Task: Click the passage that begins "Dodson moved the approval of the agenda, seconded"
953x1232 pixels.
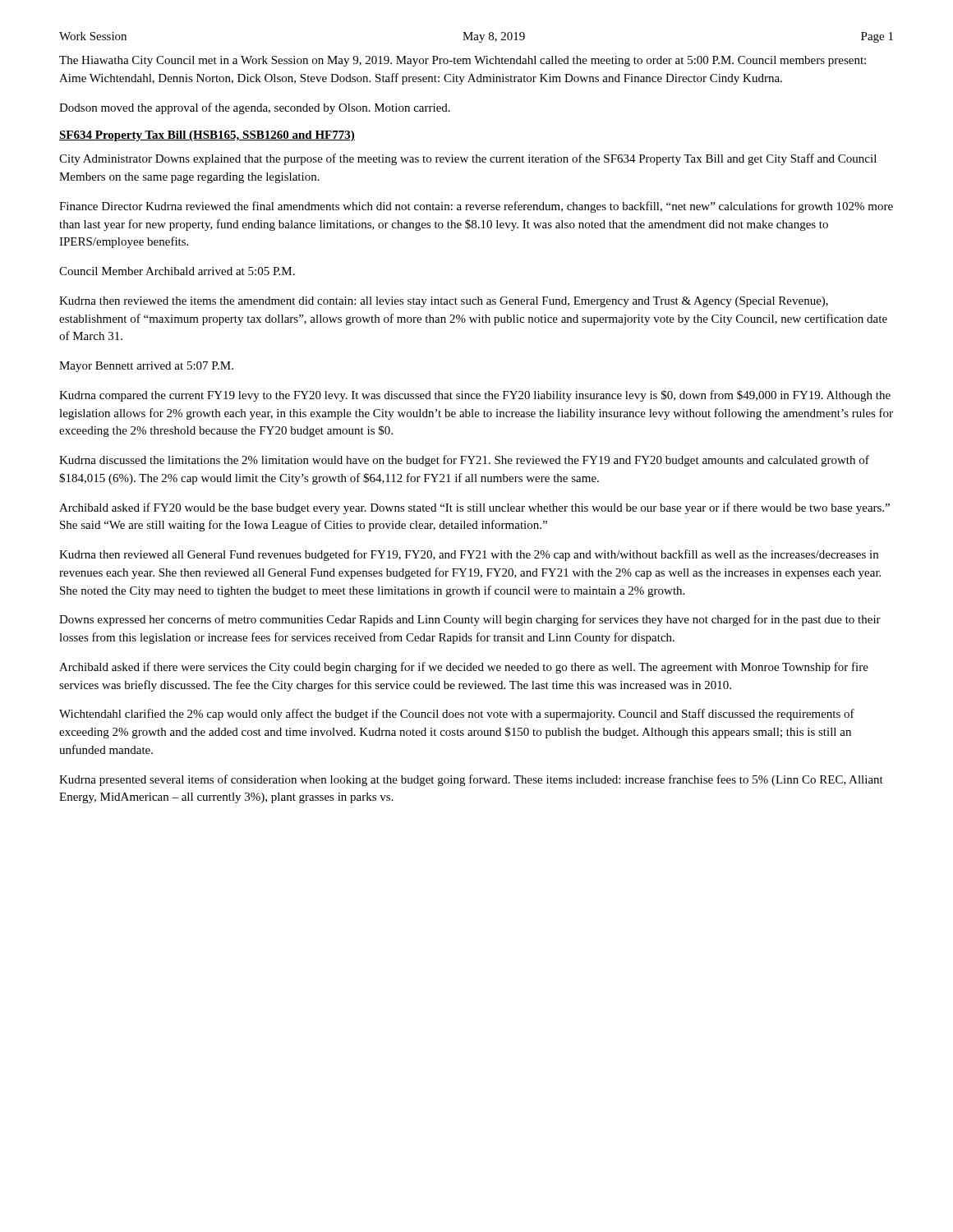Action: [255, 108]
